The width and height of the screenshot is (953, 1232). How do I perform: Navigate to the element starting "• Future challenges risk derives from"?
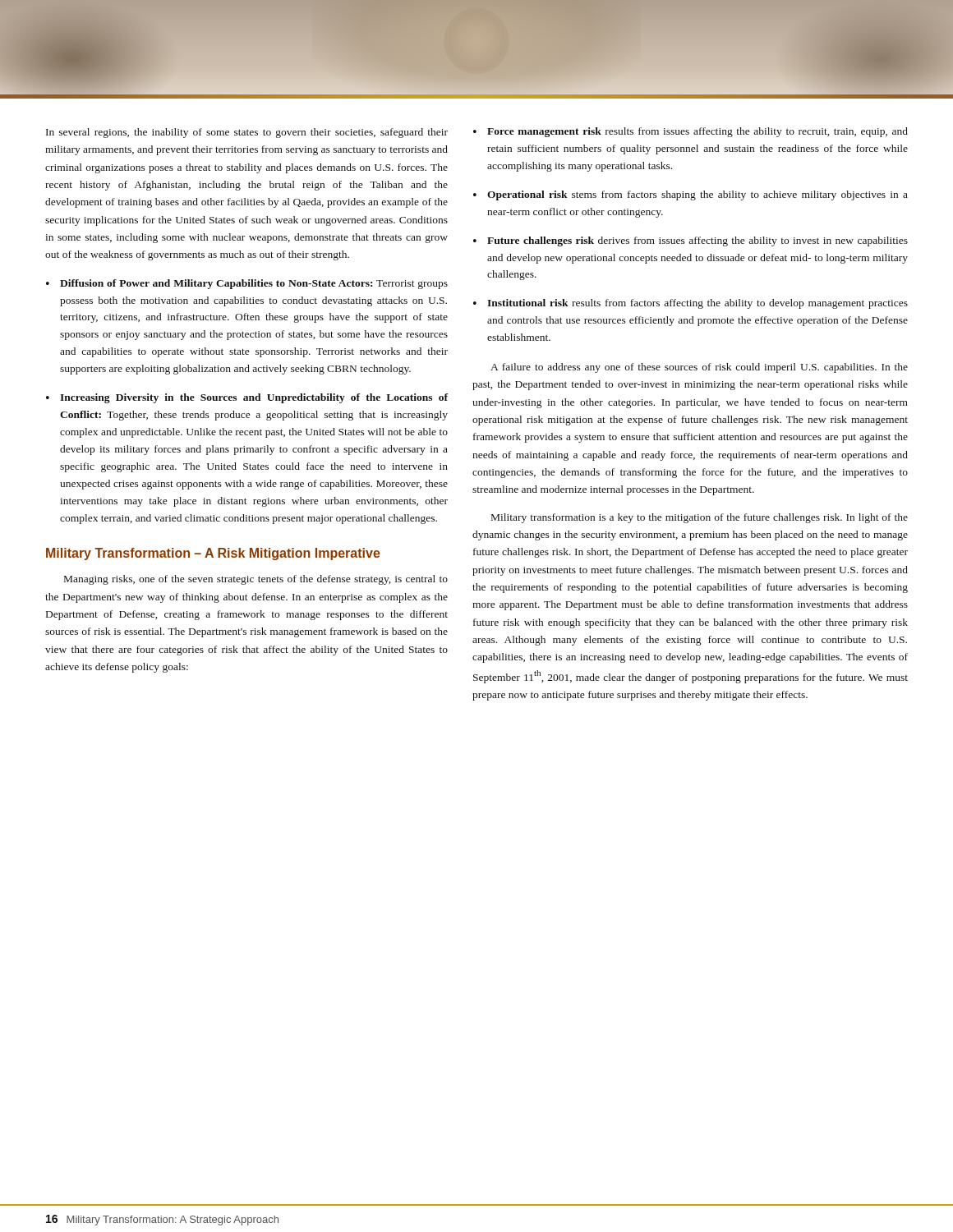pos(690,258)
